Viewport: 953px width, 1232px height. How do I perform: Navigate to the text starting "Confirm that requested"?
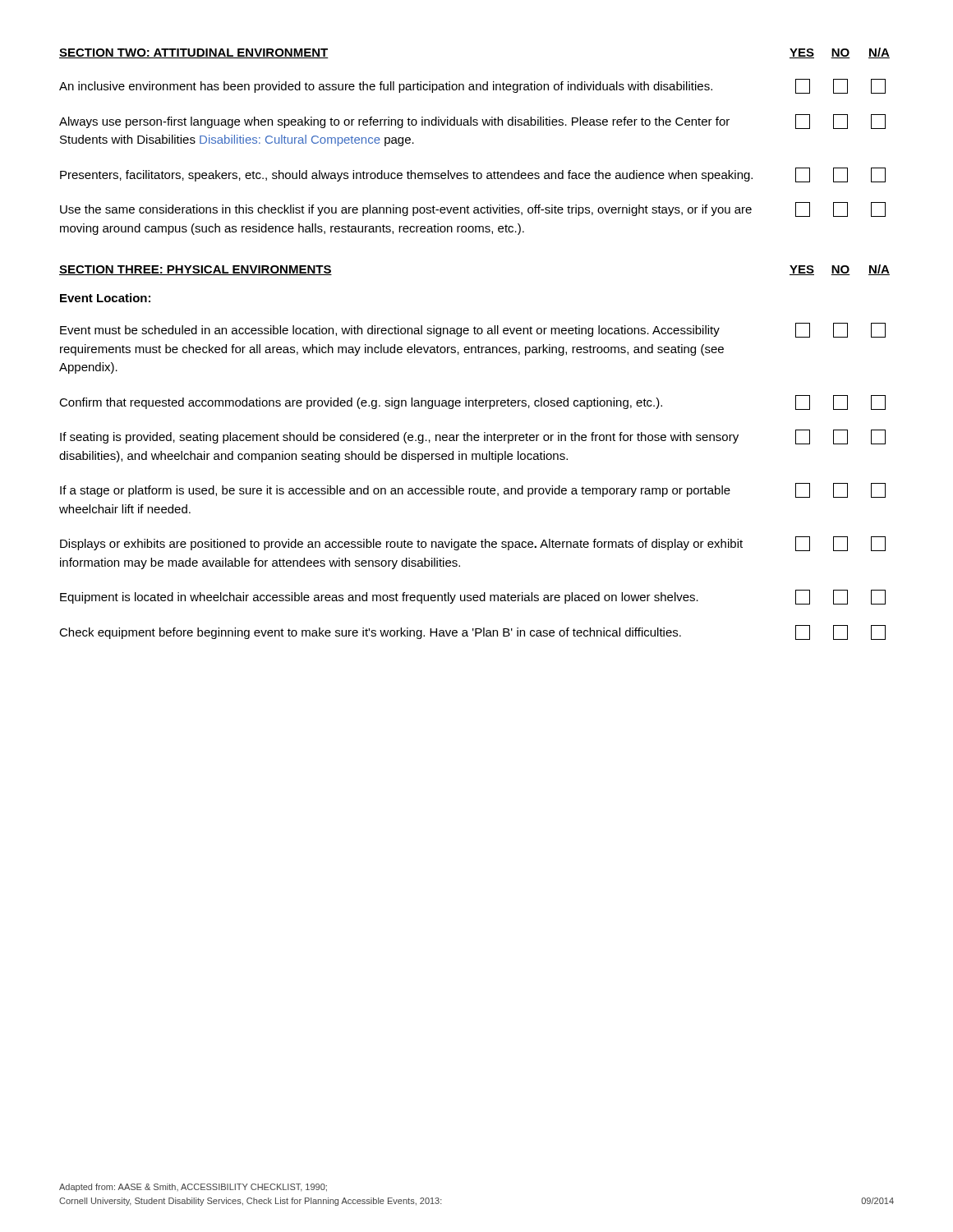pos(476,402)
